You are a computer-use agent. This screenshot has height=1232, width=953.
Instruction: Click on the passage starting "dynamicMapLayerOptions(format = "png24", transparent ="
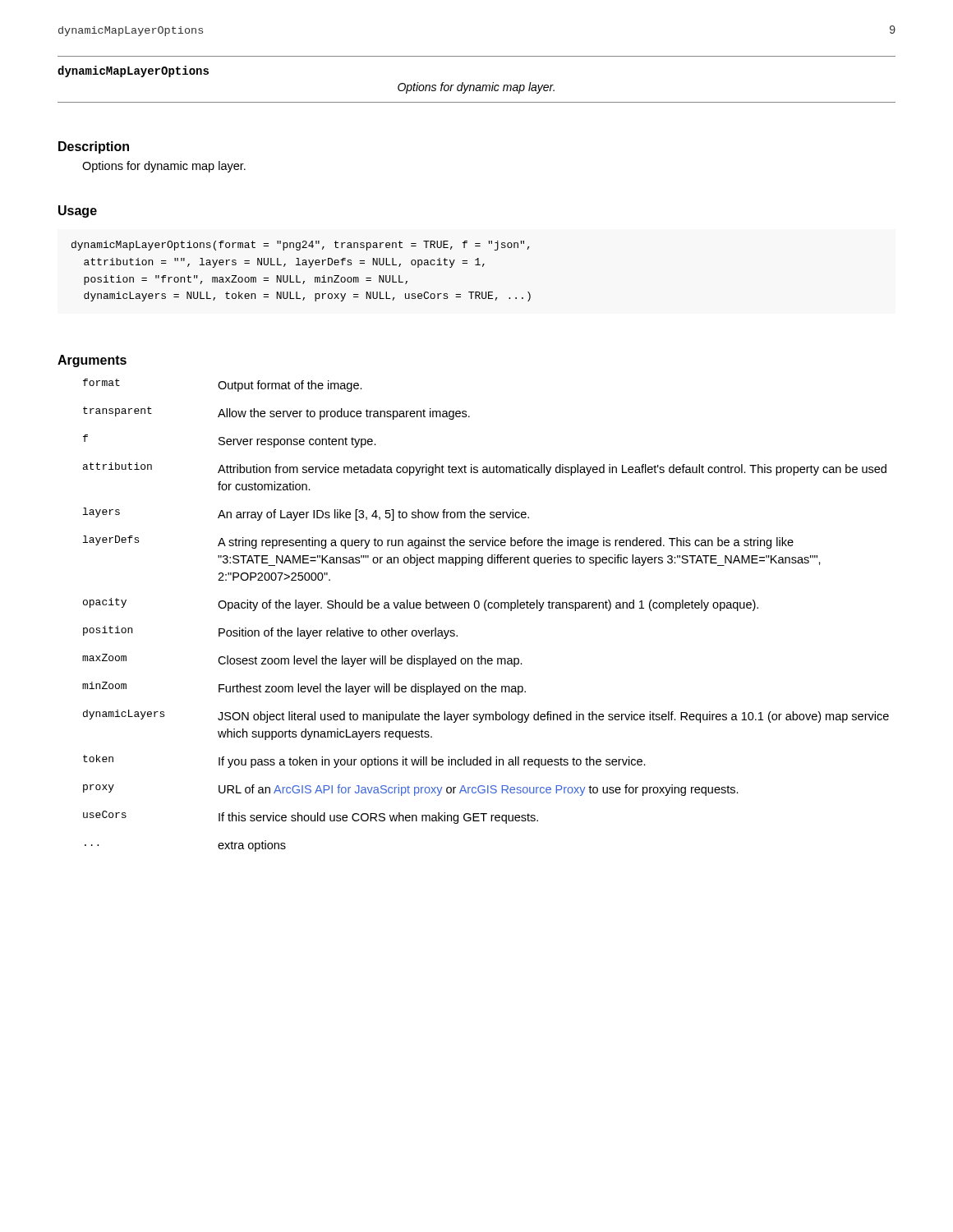[x=476, y=272]
